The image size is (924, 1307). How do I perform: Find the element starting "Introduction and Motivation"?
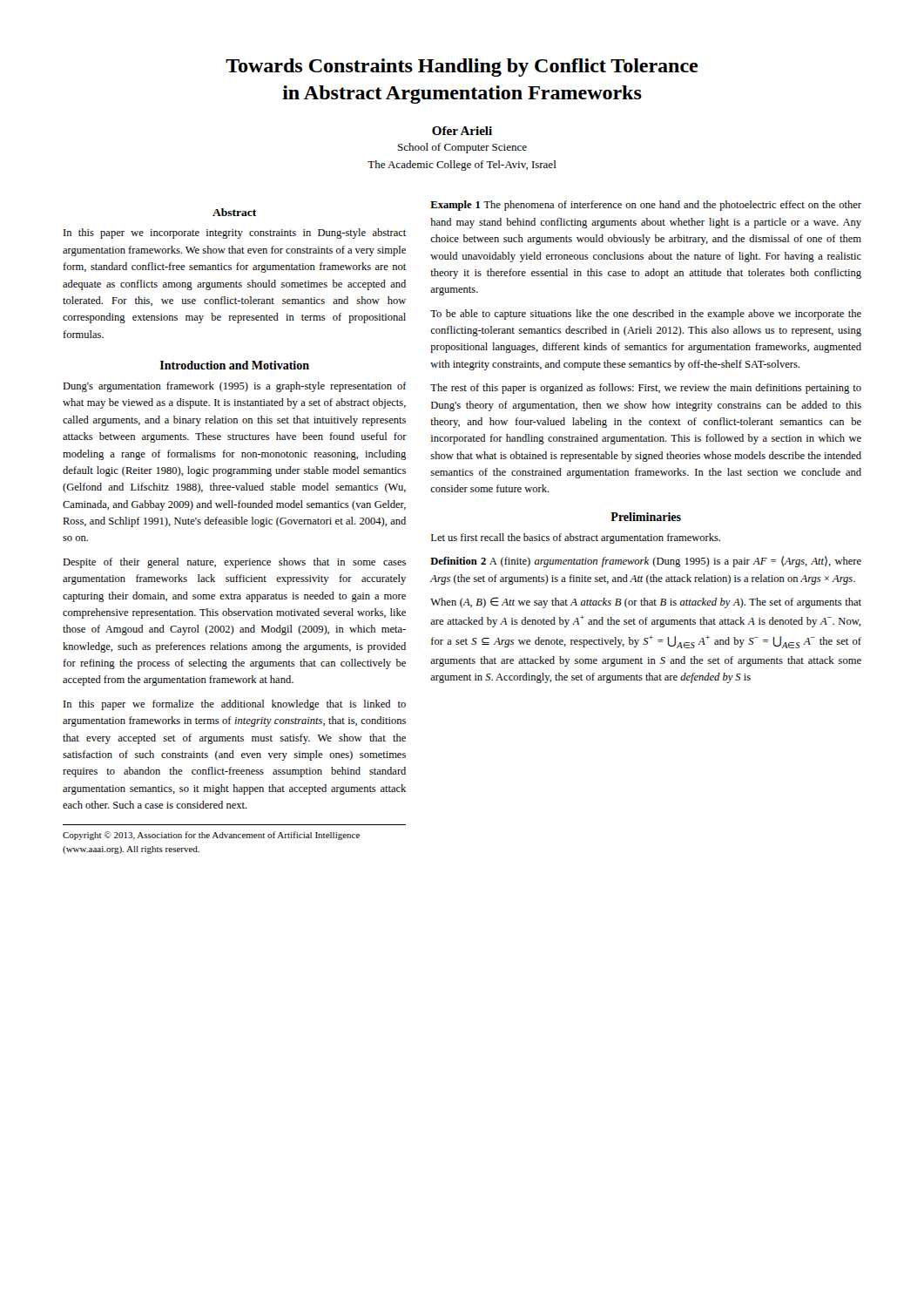[234, 366]
